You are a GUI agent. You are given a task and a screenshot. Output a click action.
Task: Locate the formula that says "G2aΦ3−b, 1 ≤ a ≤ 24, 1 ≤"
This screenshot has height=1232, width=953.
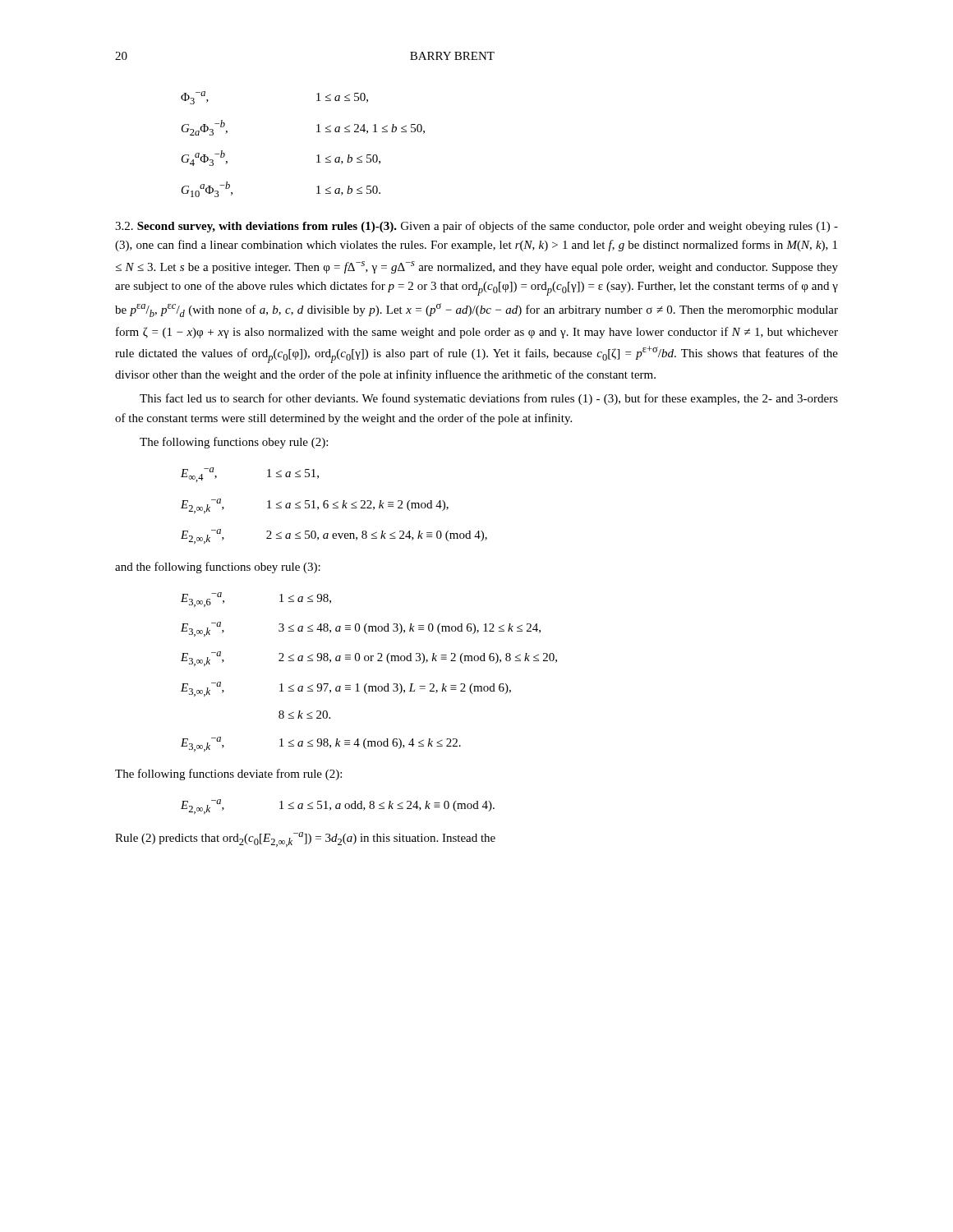212,129
